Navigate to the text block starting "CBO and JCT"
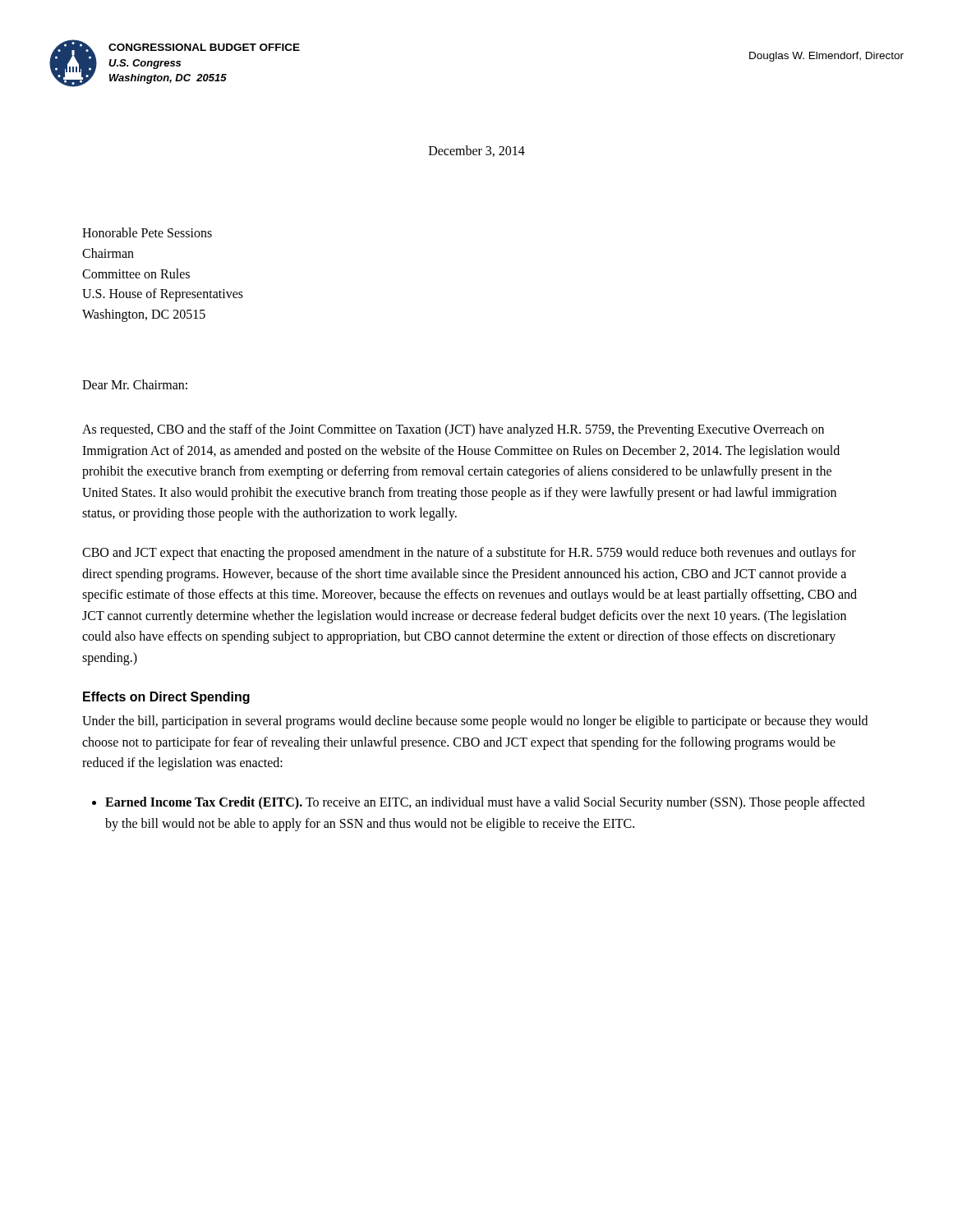Viewport: 953px width, 1232px height. point(470,605)
